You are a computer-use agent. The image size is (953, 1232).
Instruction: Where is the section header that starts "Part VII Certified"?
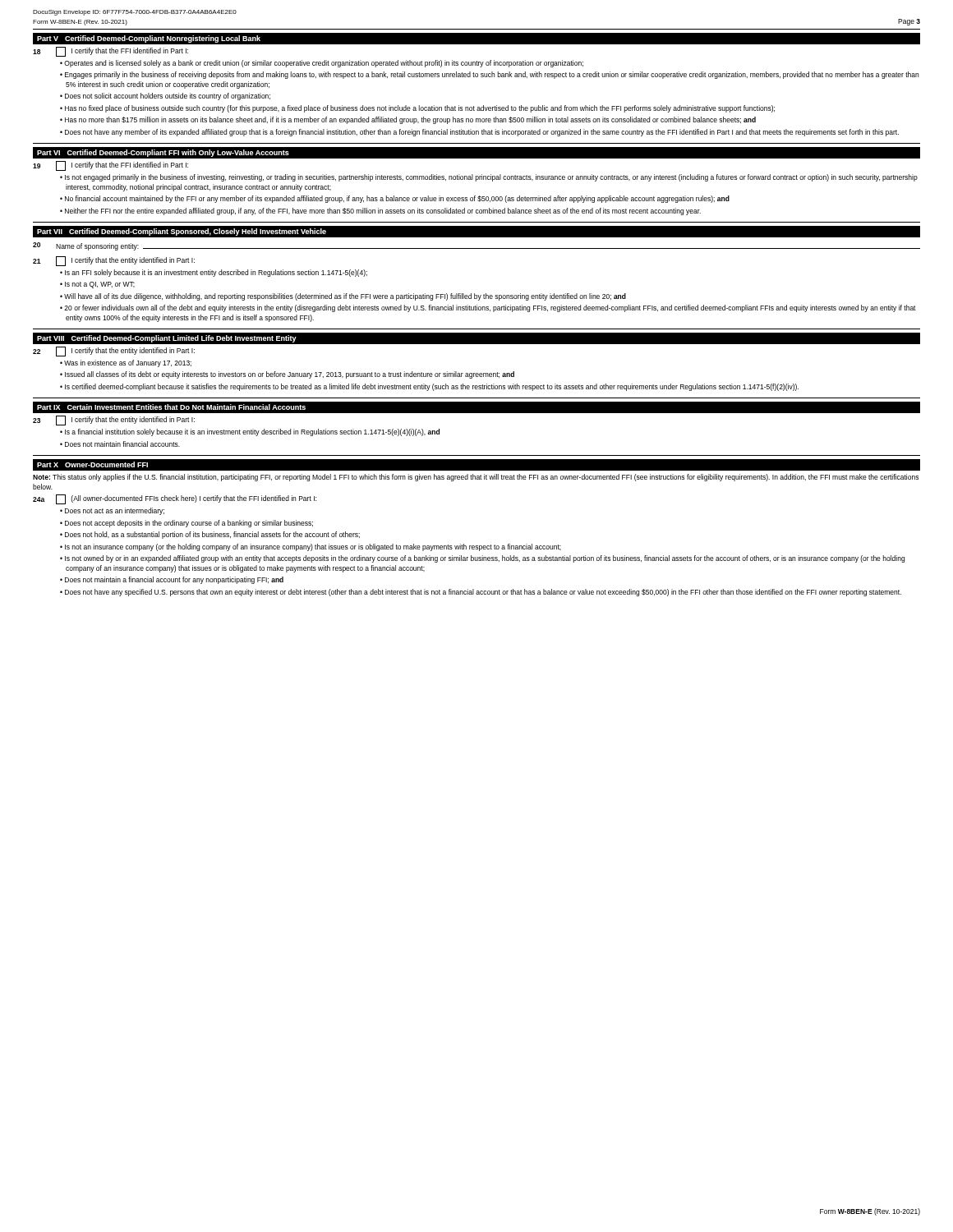[x=182, y=232]
